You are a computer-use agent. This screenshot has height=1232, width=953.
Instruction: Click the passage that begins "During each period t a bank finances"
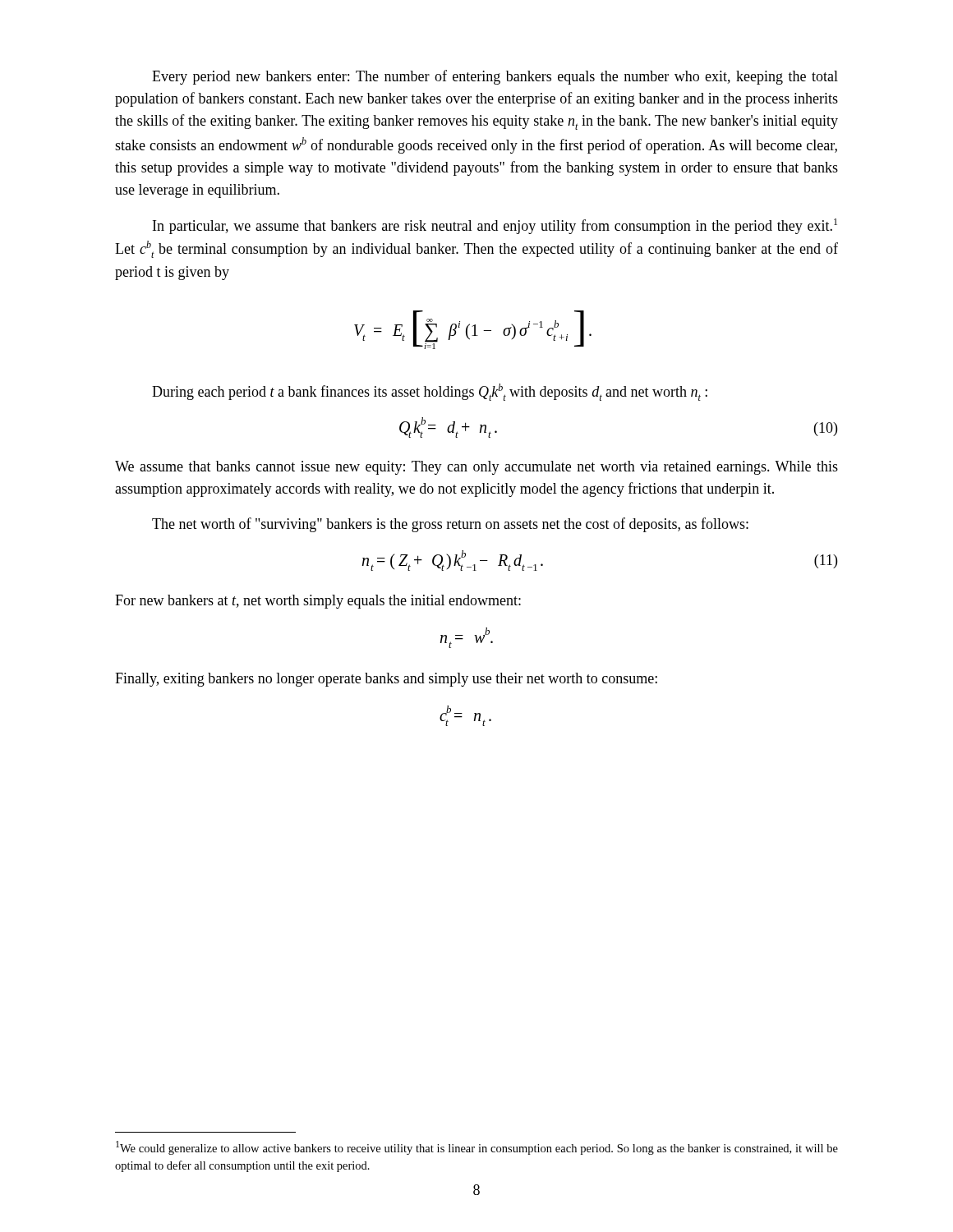(x=476, y=393)
